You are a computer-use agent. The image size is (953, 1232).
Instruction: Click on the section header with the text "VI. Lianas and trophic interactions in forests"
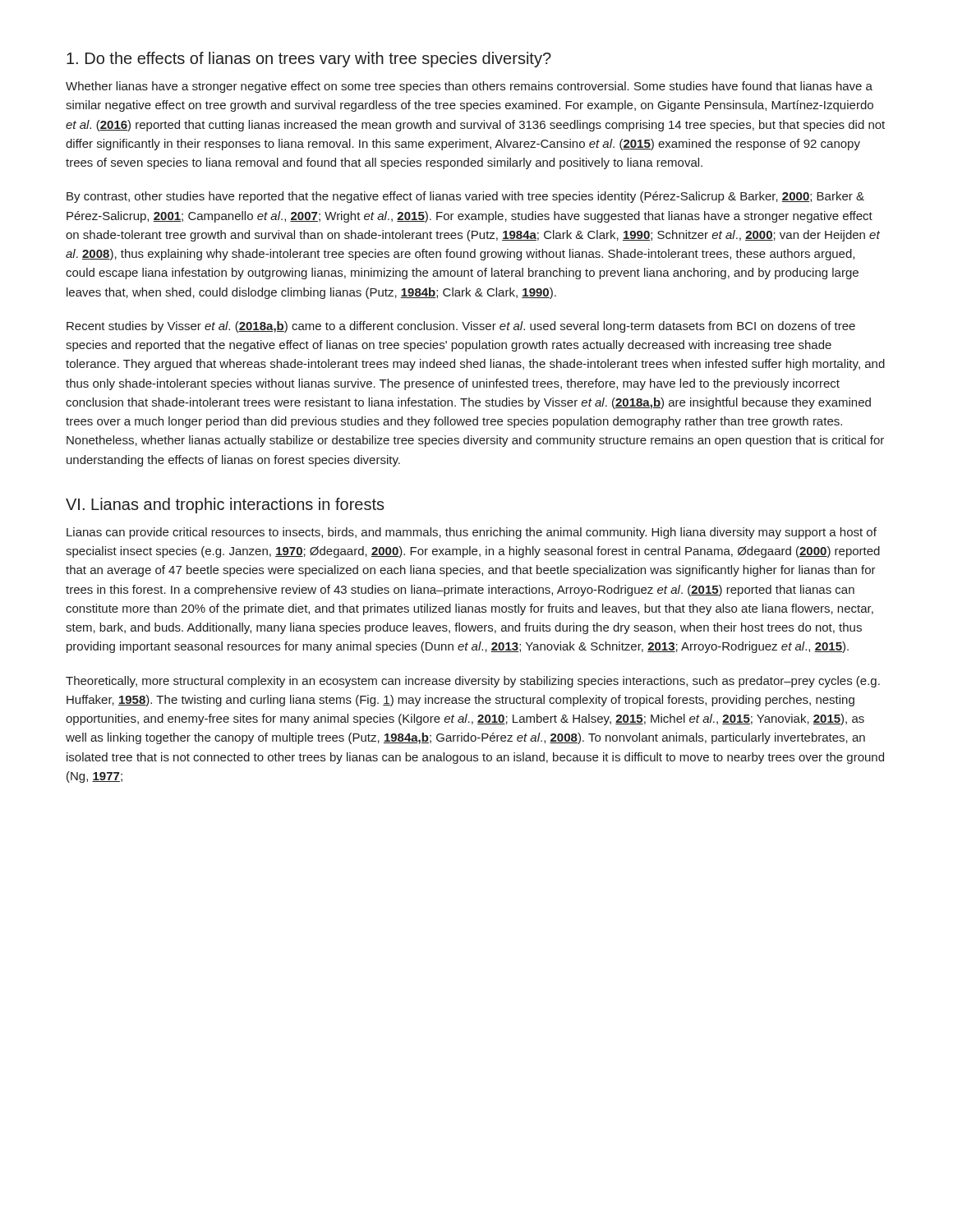[x=225, y=504]
